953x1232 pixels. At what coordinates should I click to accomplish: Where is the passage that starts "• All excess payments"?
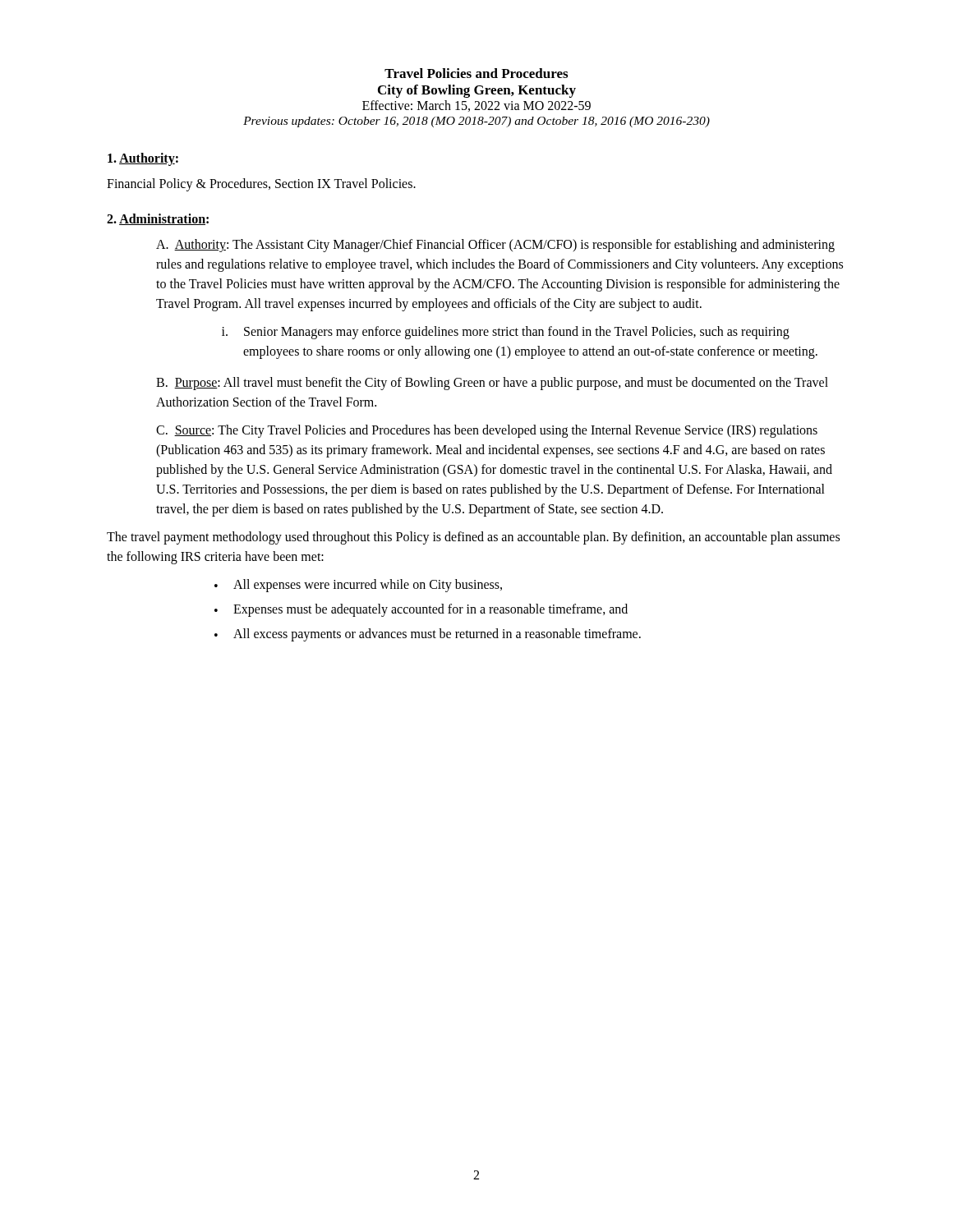427,635
